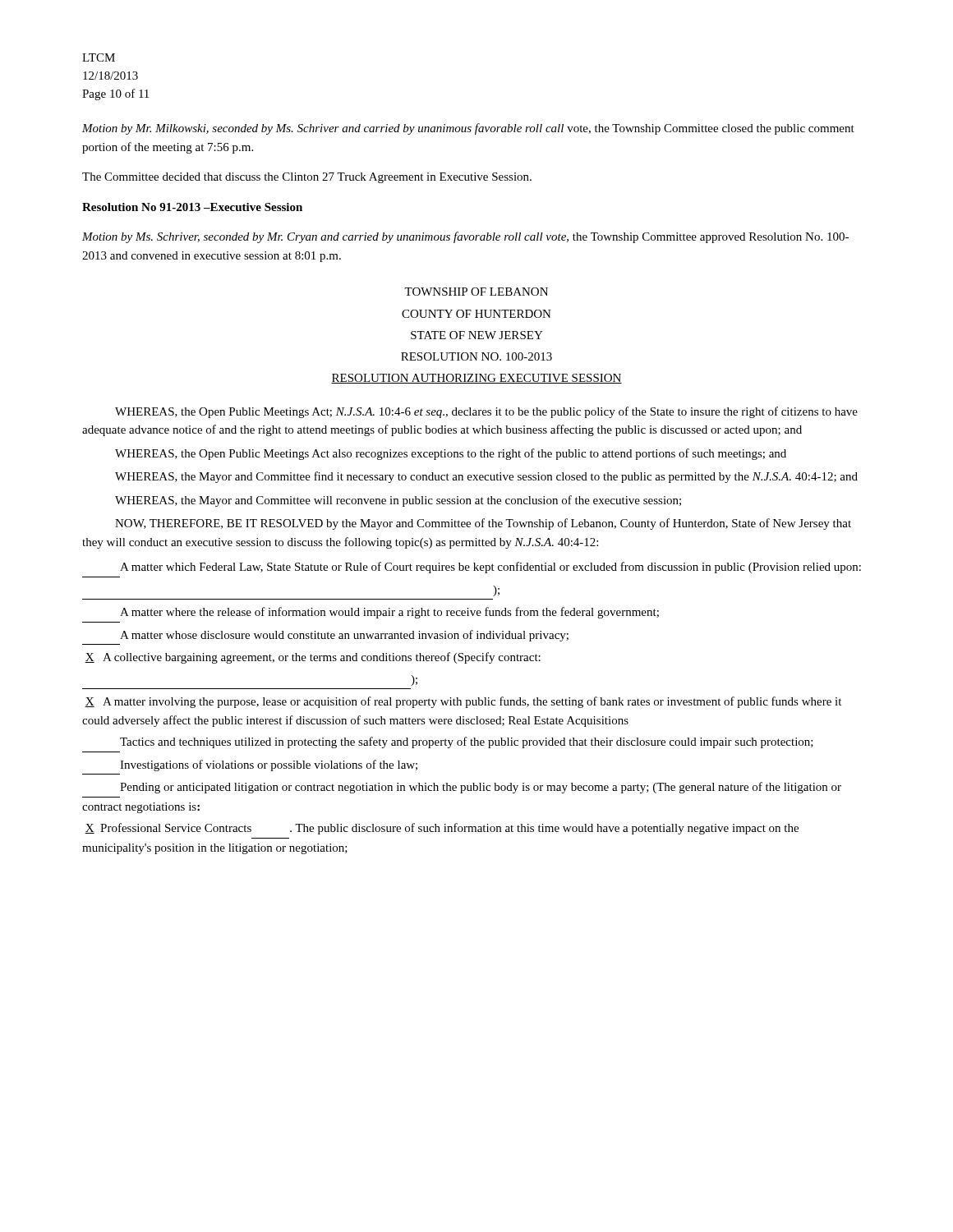Image resolution: width=953 pixels, height=1232 pixels.
Task: Locate the block of text that opens with "X A collective bargaining agreement,"
Action: pyautogui.click(x=312, y=657)
